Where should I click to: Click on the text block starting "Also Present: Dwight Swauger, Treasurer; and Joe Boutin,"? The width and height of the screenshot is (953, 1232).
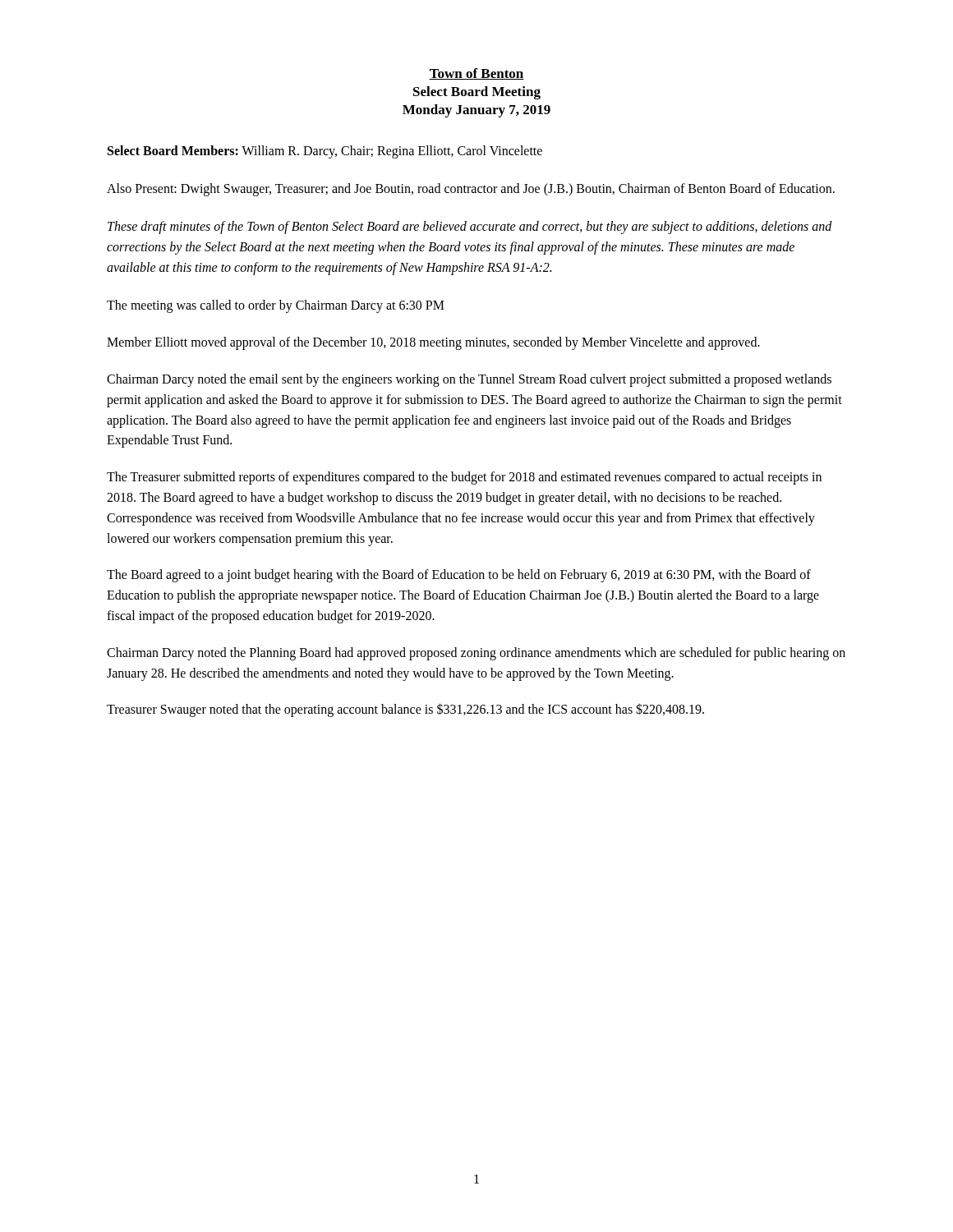coord(471,188)
